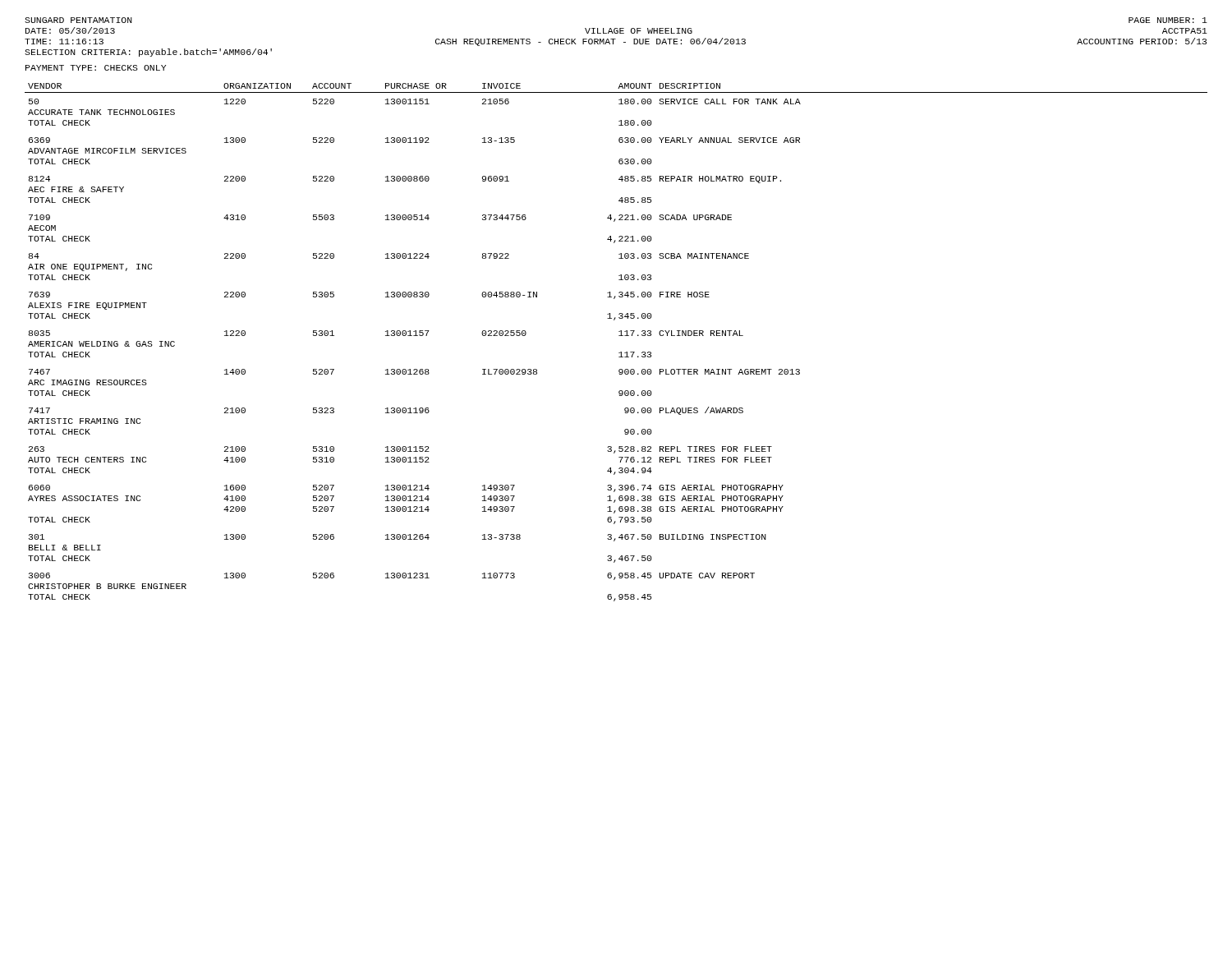Select the table
This screenshot has height=953, width=1232.
coord(616,343)
